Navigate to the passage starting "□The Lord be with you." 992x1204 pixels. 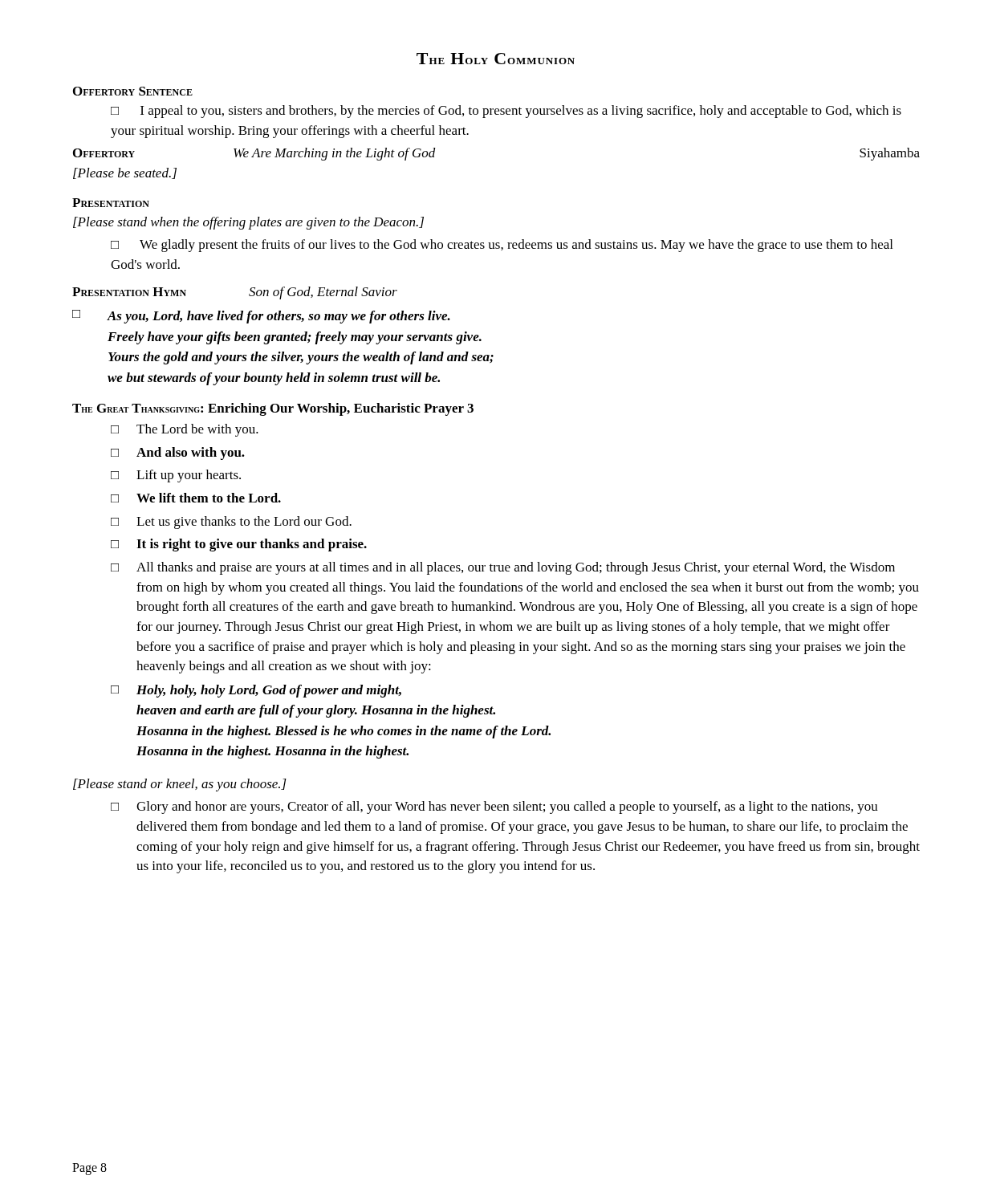(185, 430)
